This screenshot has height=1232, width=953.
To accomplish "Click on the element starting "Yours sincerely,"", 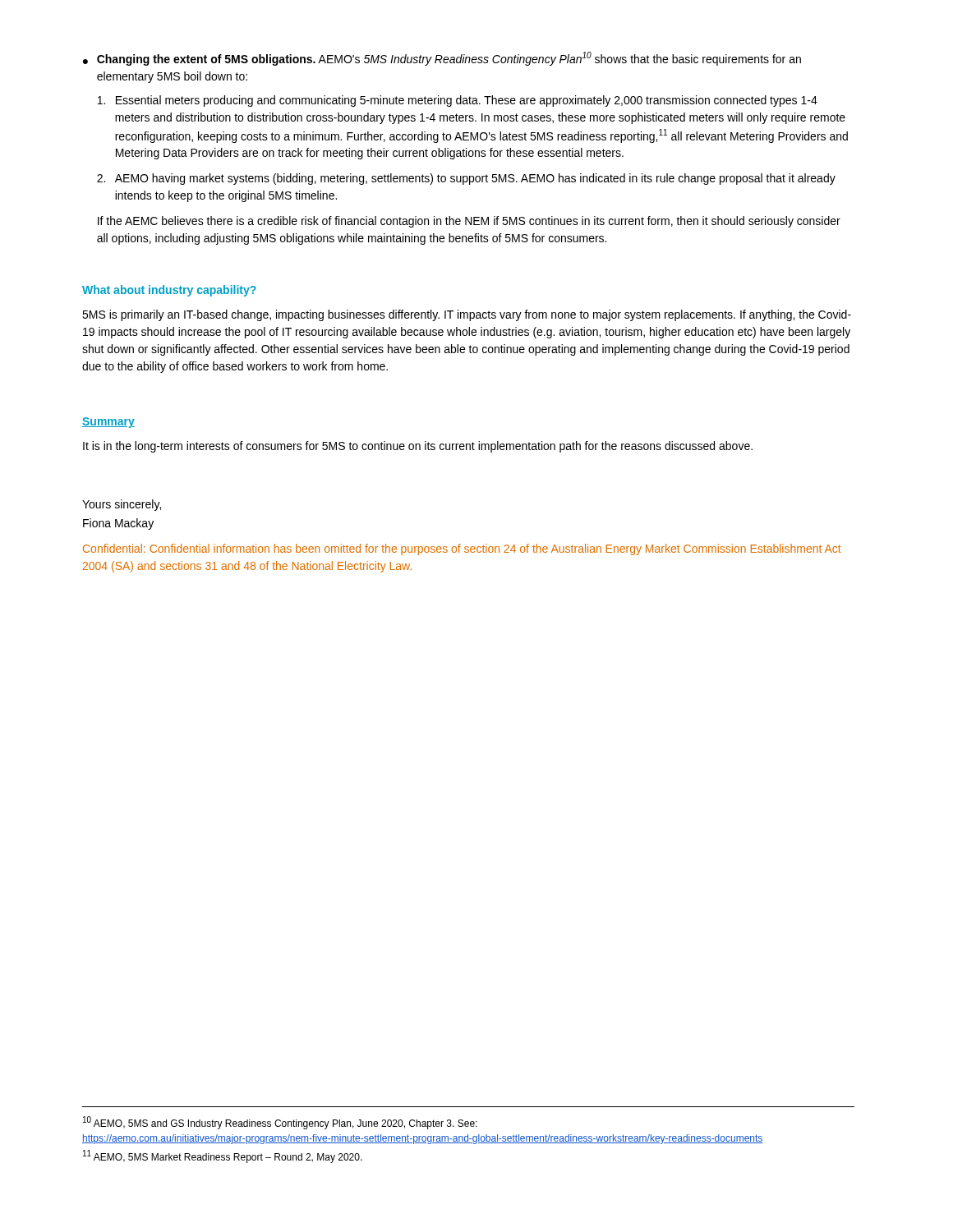I will coord(122,505).
